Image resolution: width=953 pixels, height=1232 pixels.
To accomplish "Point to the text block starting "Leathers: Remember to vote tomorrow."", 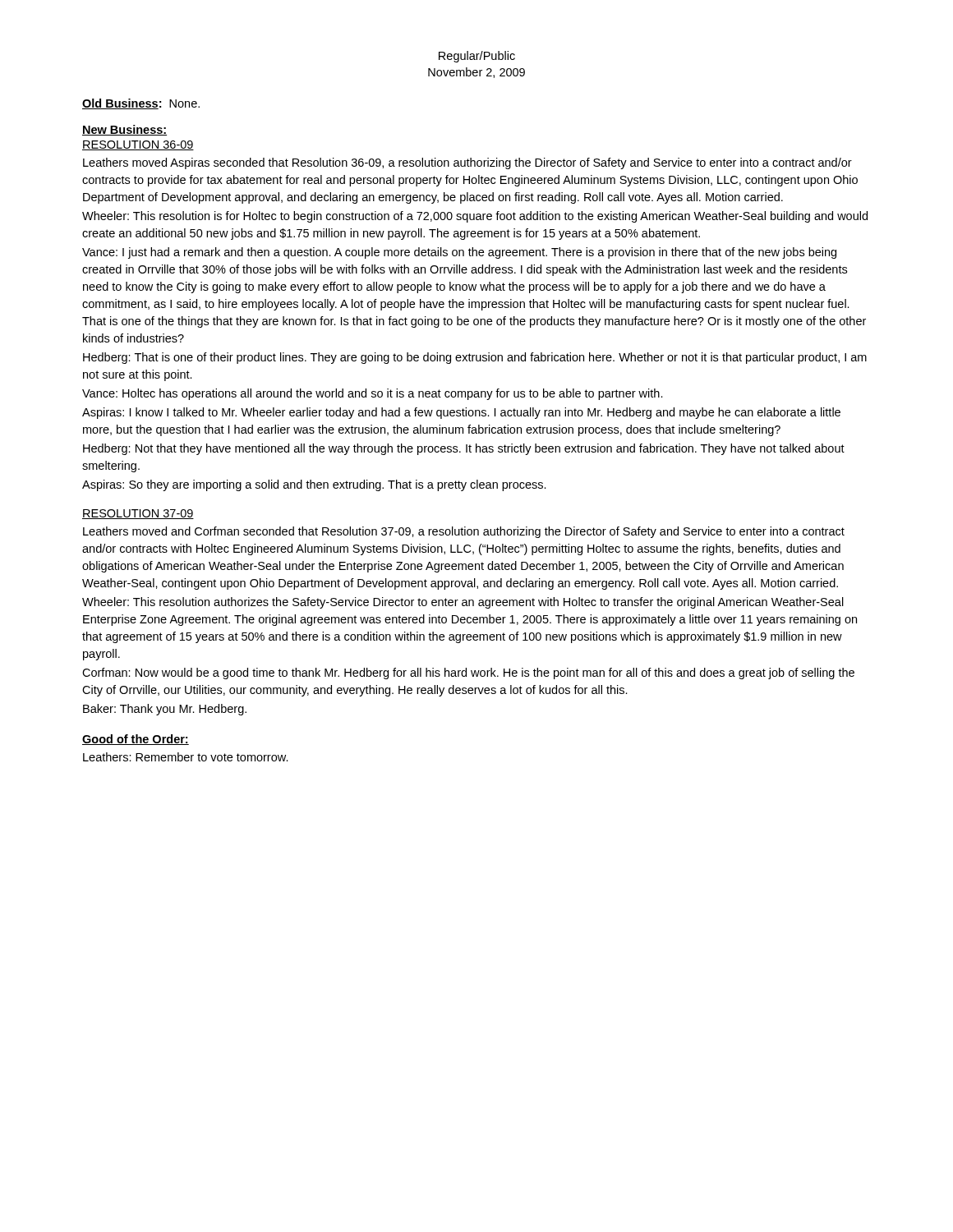I will [x=186, y=757].
